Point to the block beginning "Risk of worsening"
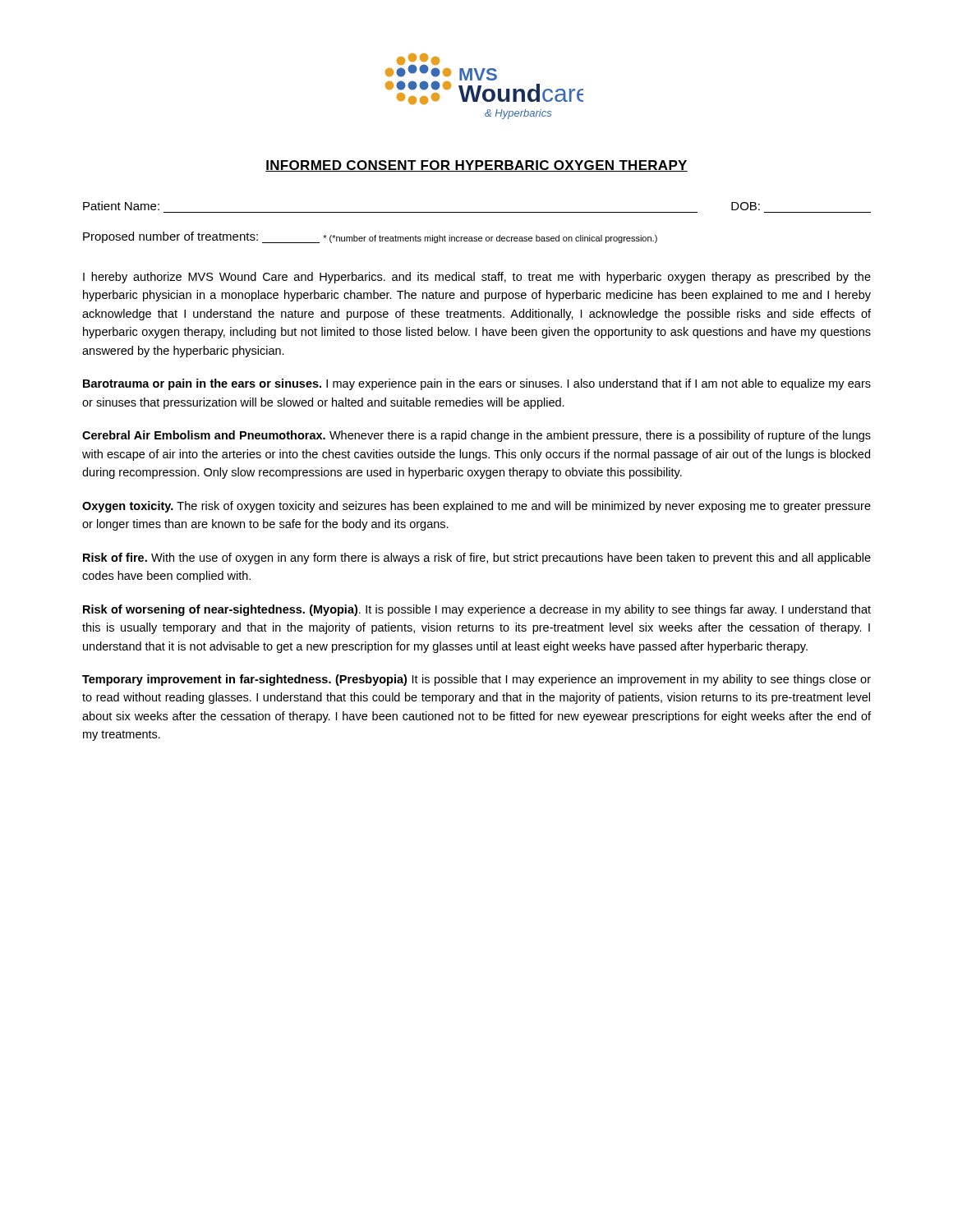953x1232 pixels. pyautogui.click(x=476, y=628)
